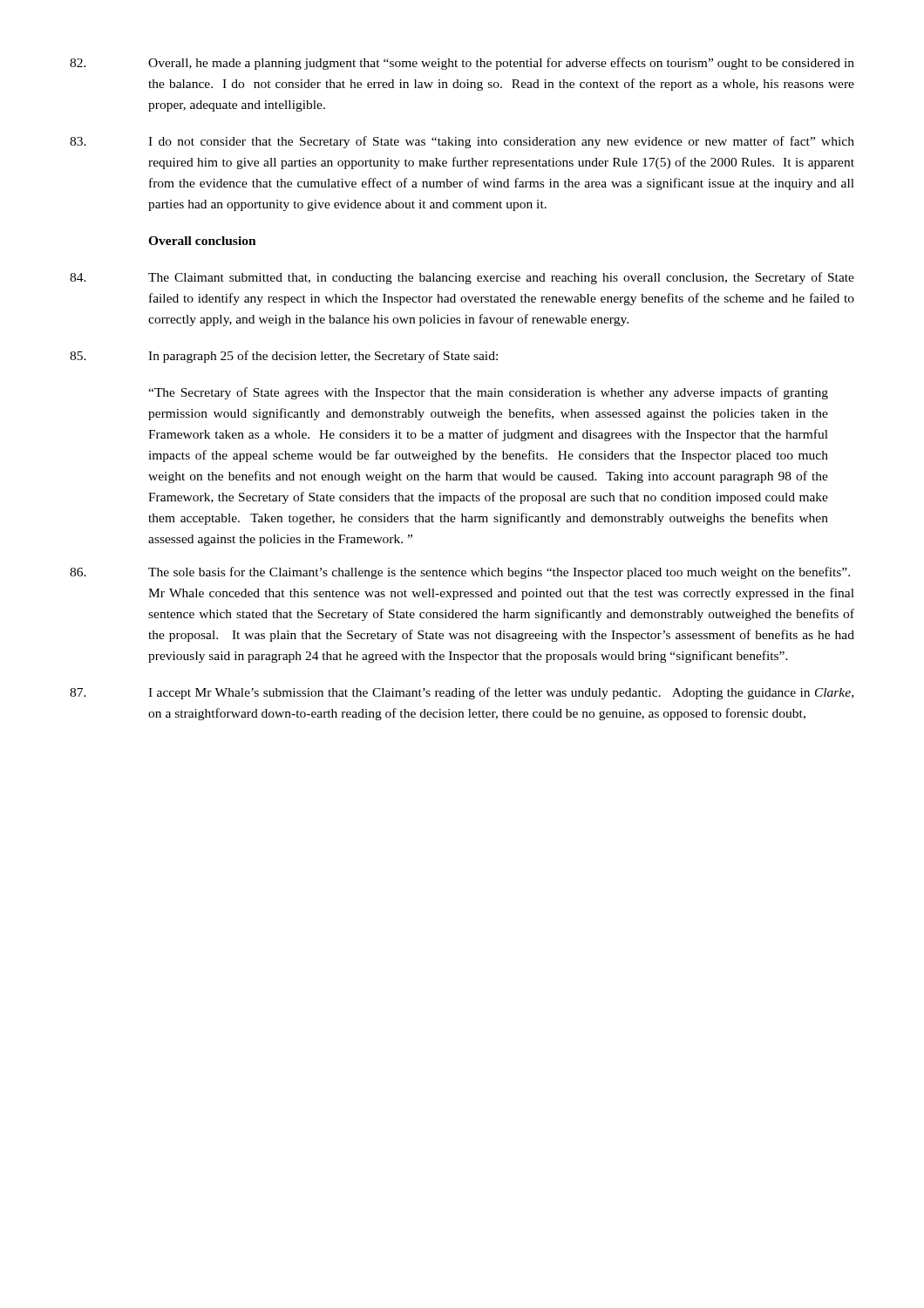Click the passage that begins "84. The Claimant submitted that, in"
This screenshot has height=1308, width=924.
[462, 298]
